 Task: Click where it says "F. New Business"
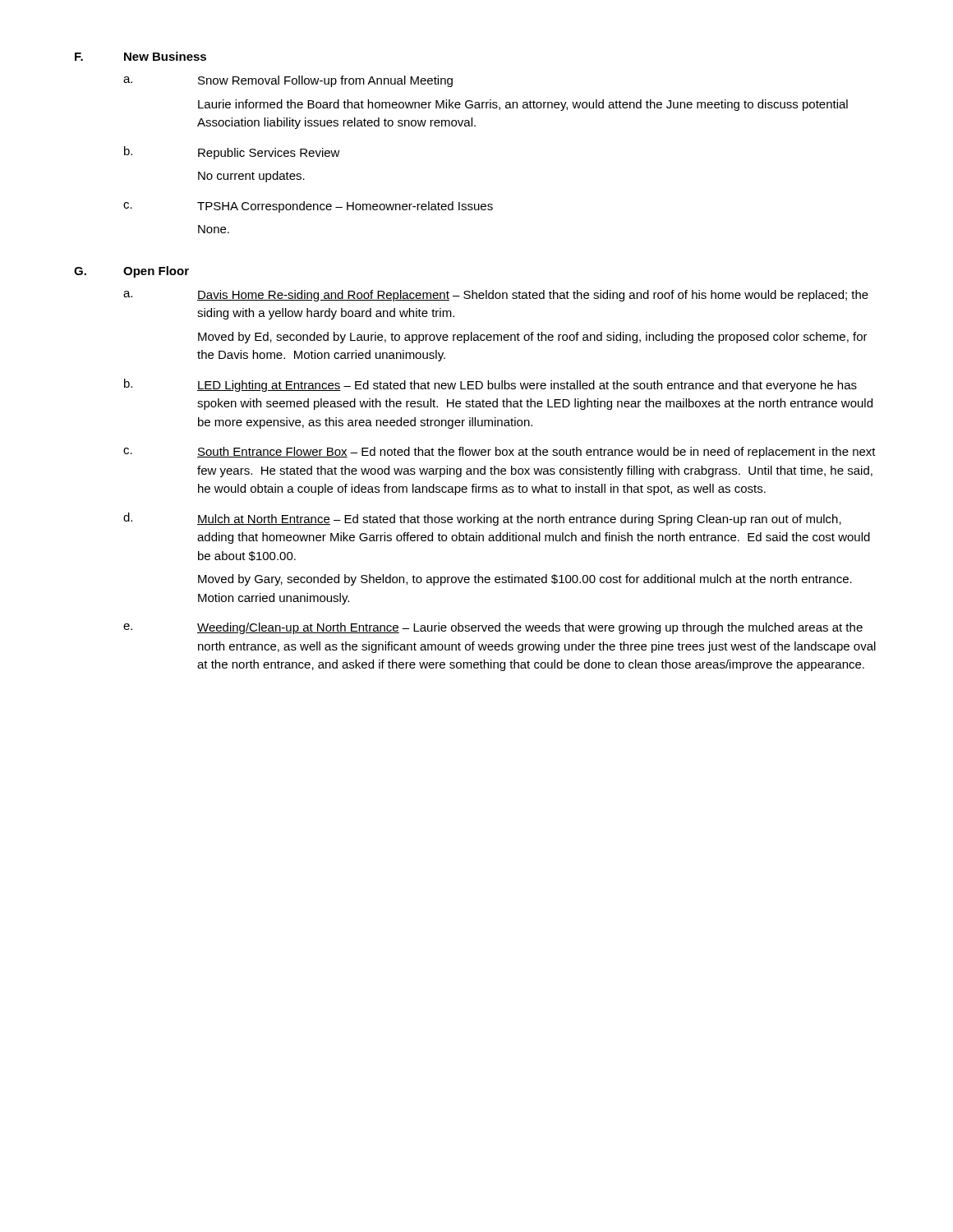click(140, 56)
